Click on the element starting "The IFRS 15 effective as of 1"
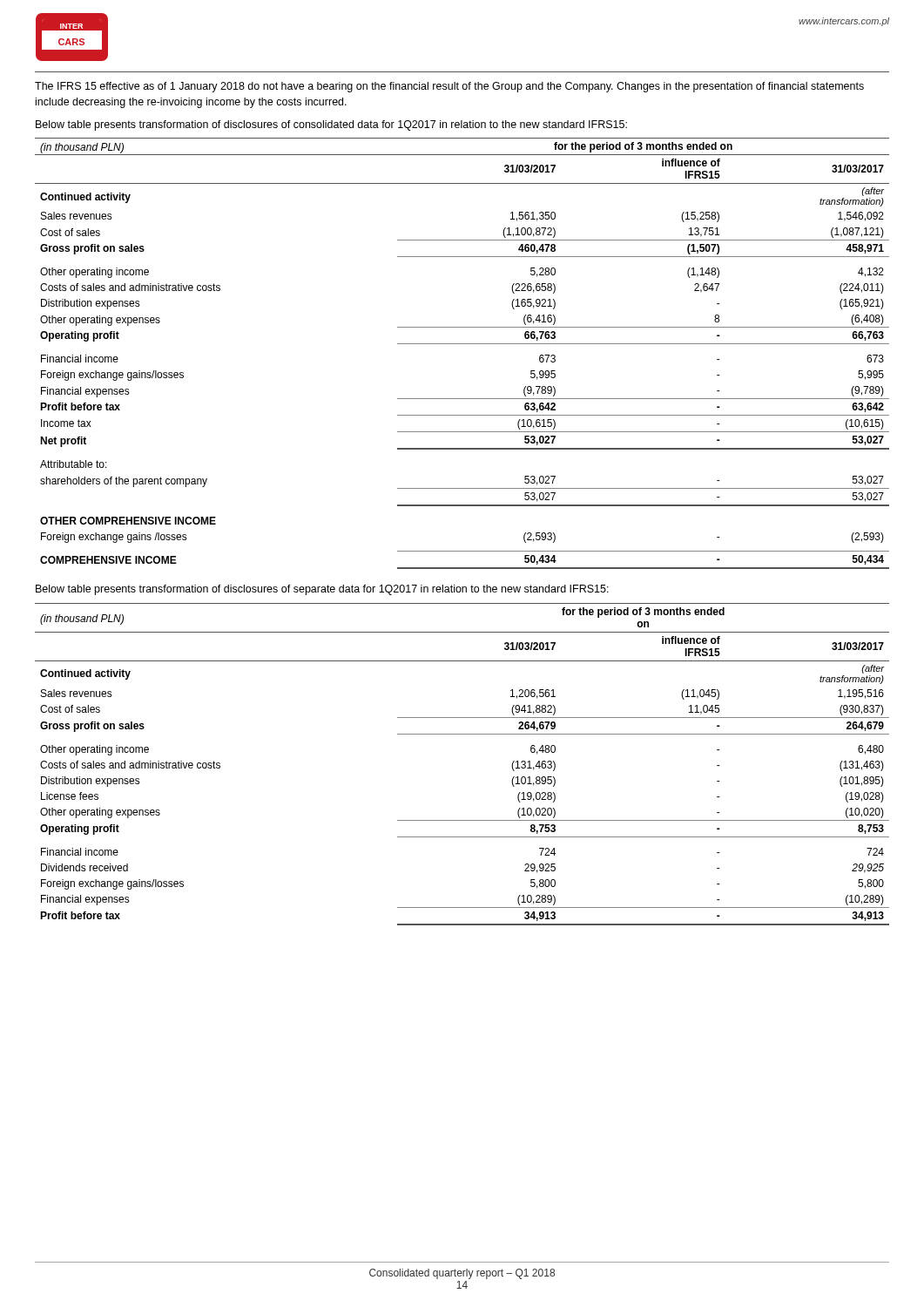 pos(449,94)
